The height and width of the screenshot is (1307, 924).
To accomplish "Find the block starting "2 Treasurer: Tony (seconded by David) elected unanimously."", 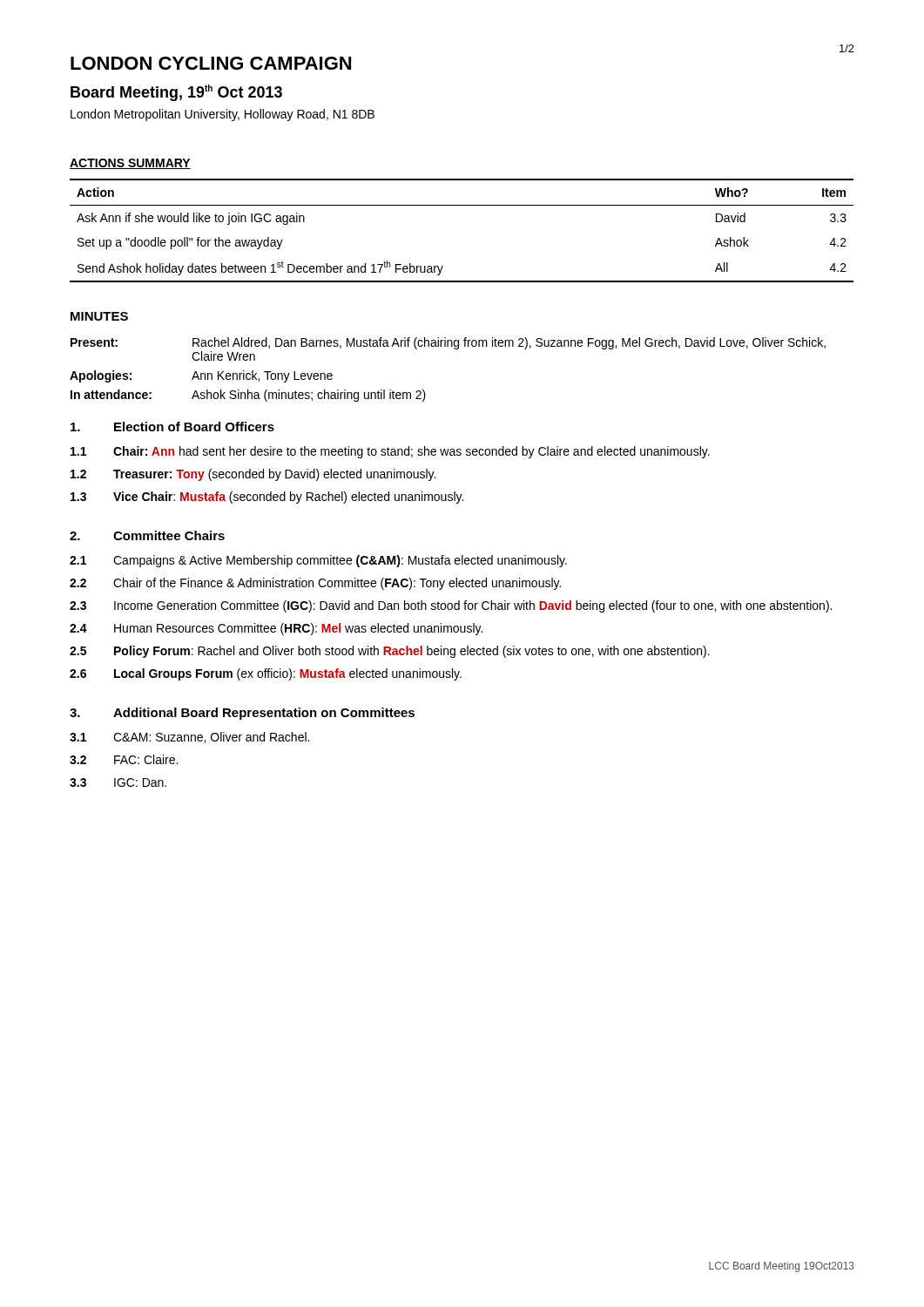I will coord(253,475).
